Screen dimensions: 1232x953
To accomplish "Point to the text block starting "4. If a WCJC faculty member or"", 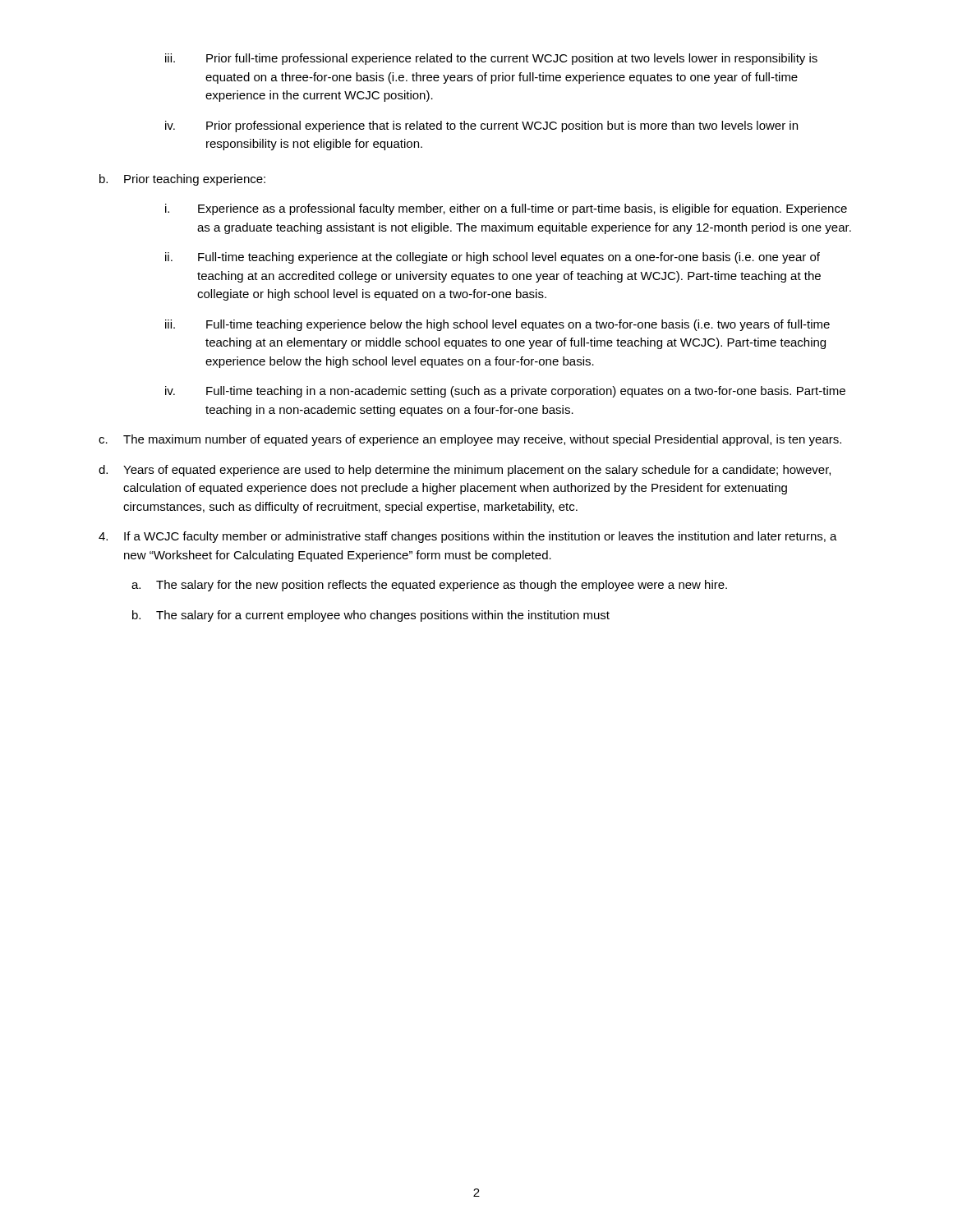I will pyautogui.click(x=476, y=546).
